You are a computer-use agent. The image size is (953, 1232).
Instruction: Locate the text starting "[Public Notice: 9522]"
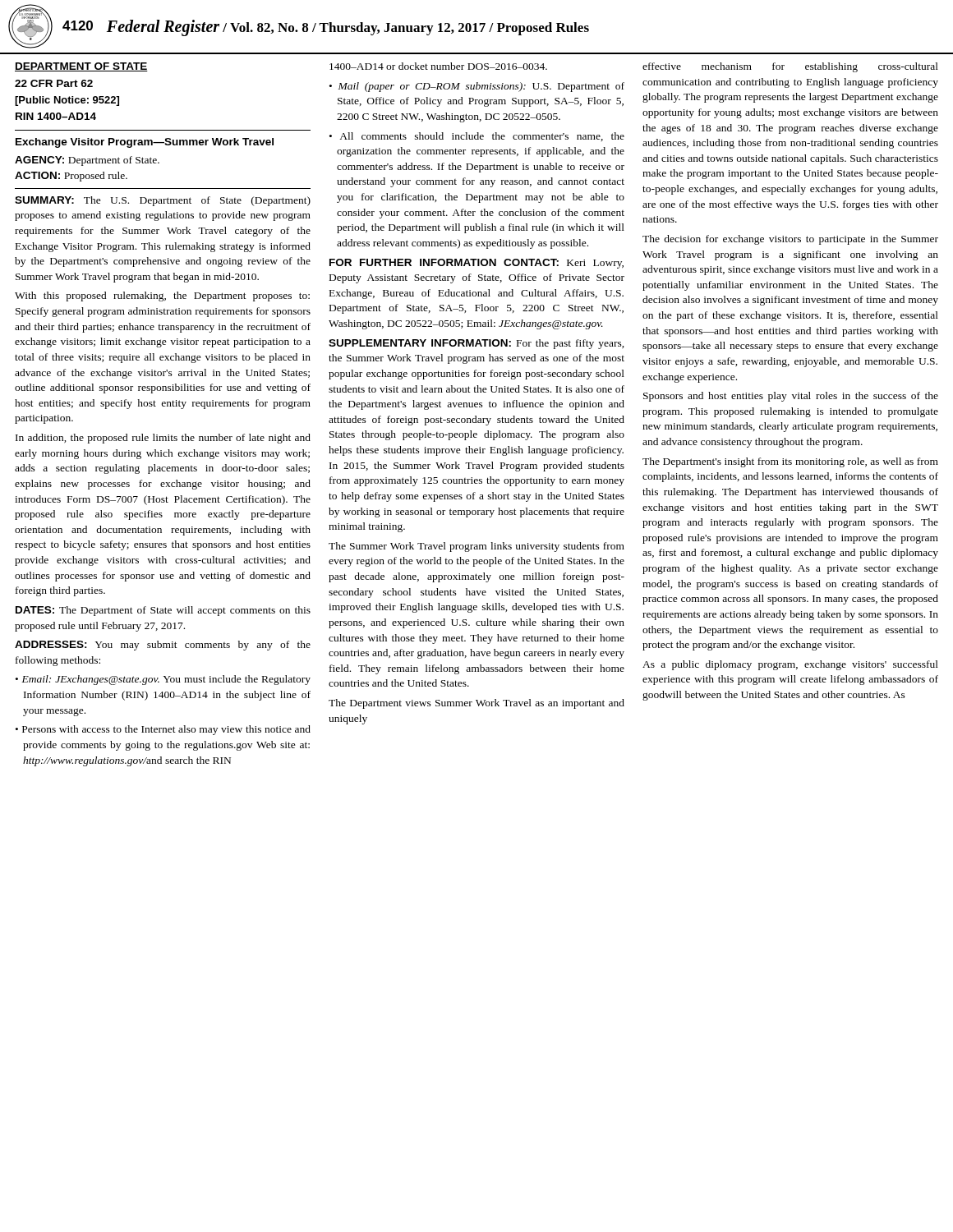point(67,101)
